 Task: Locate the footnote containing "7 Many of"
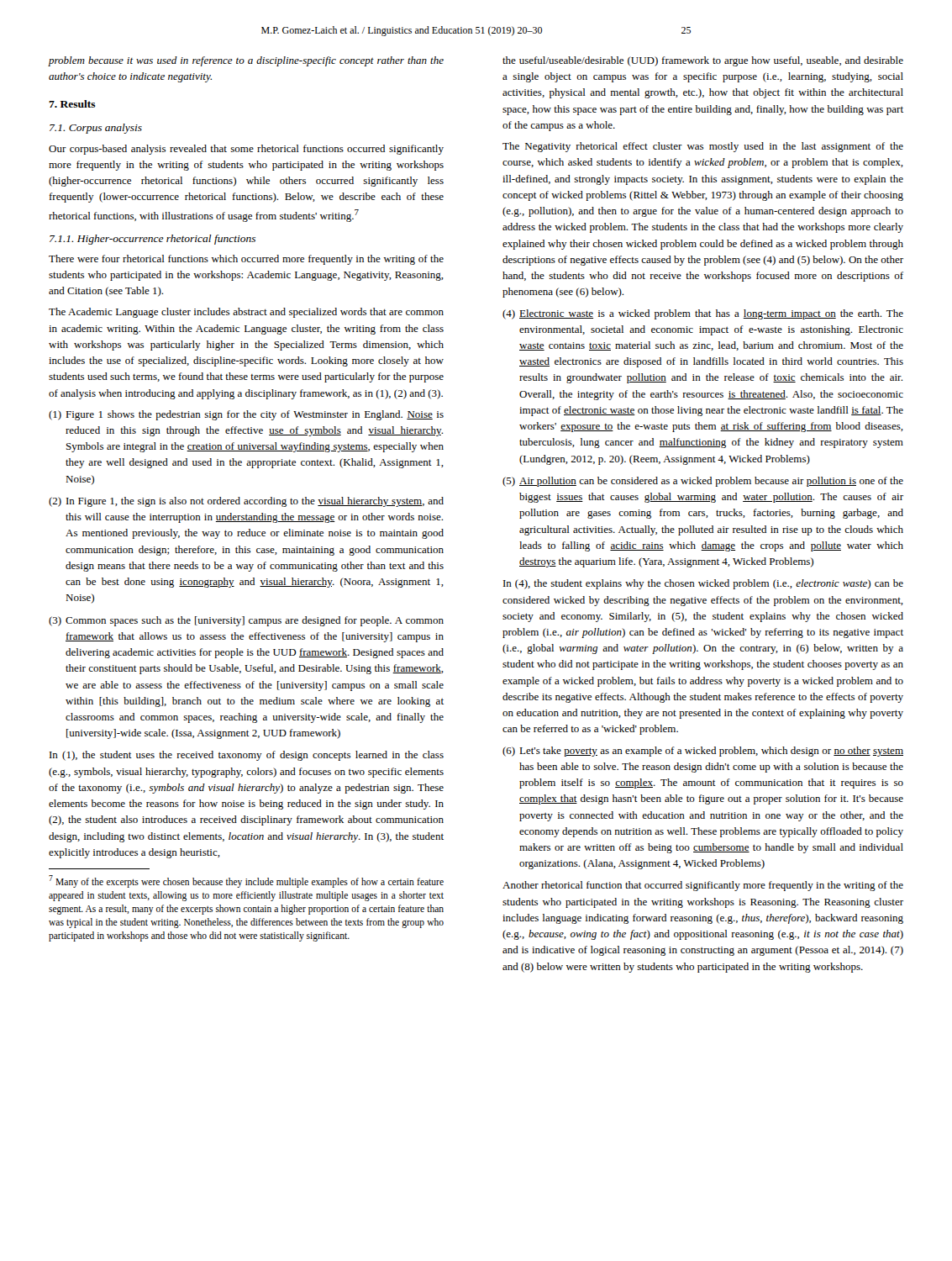pyautogui.click(x=246, y=907)
